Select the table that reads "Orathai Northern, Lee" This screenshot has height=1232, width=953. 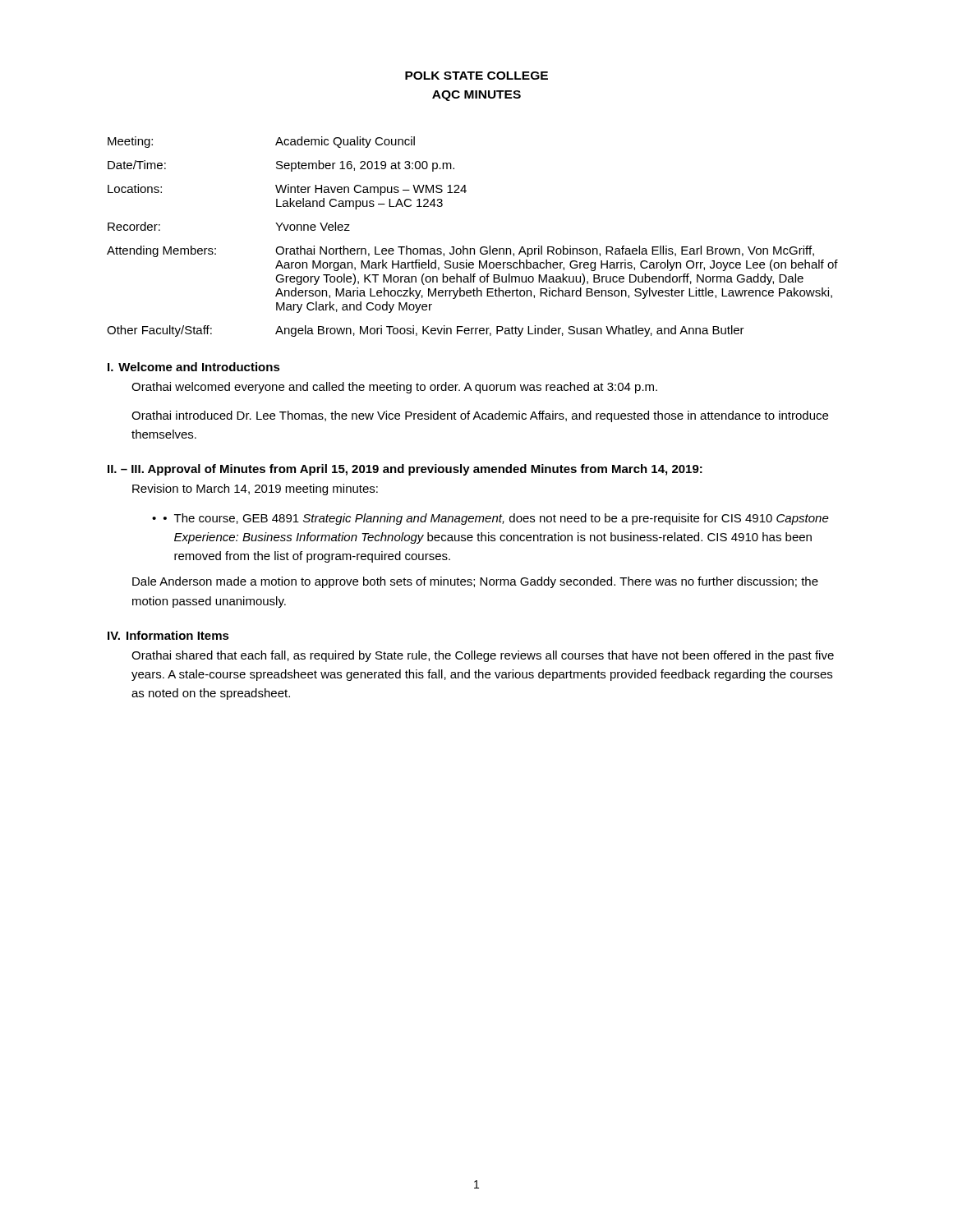tap(476, 235)
